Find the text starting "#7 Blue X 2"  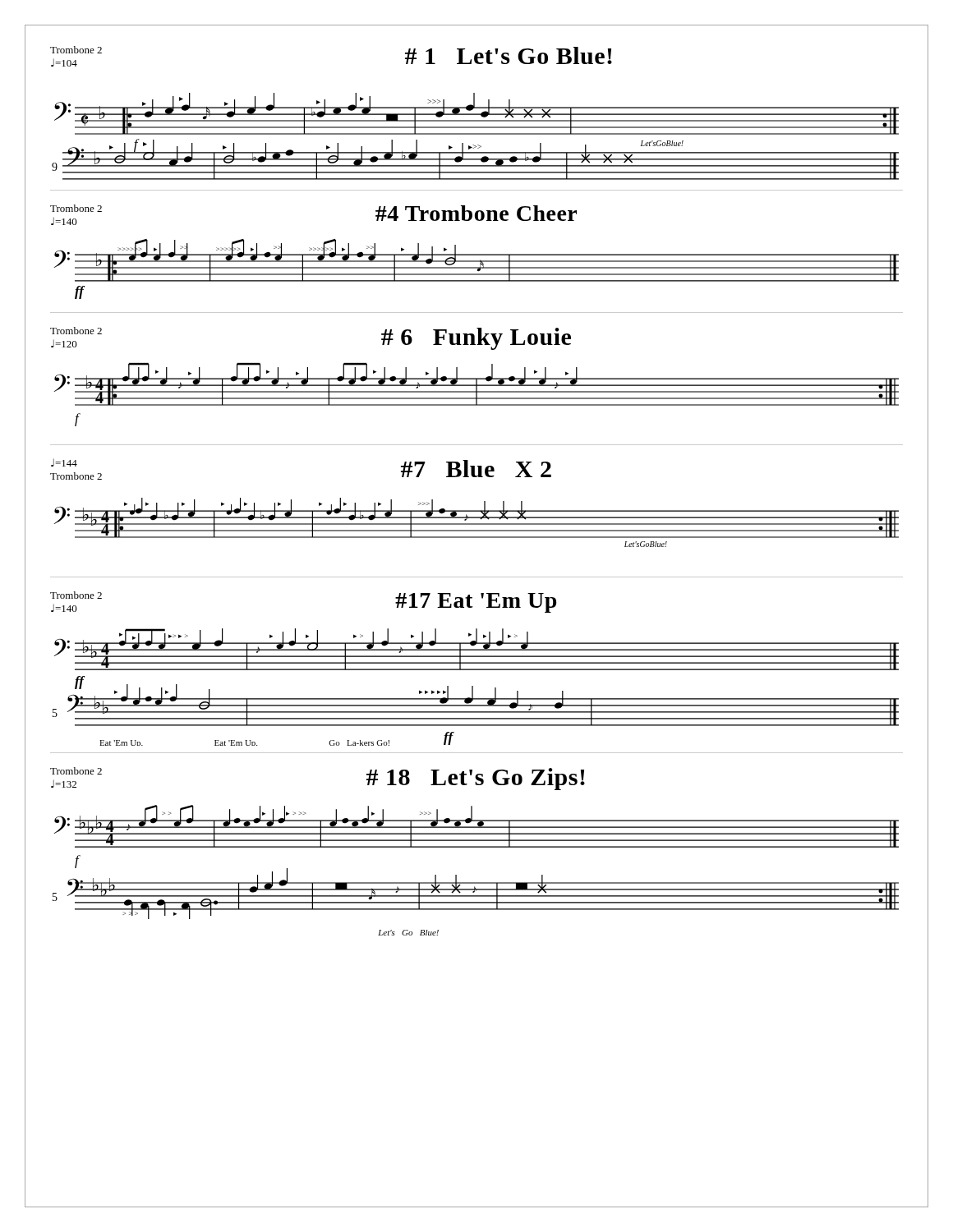(476, 469)
